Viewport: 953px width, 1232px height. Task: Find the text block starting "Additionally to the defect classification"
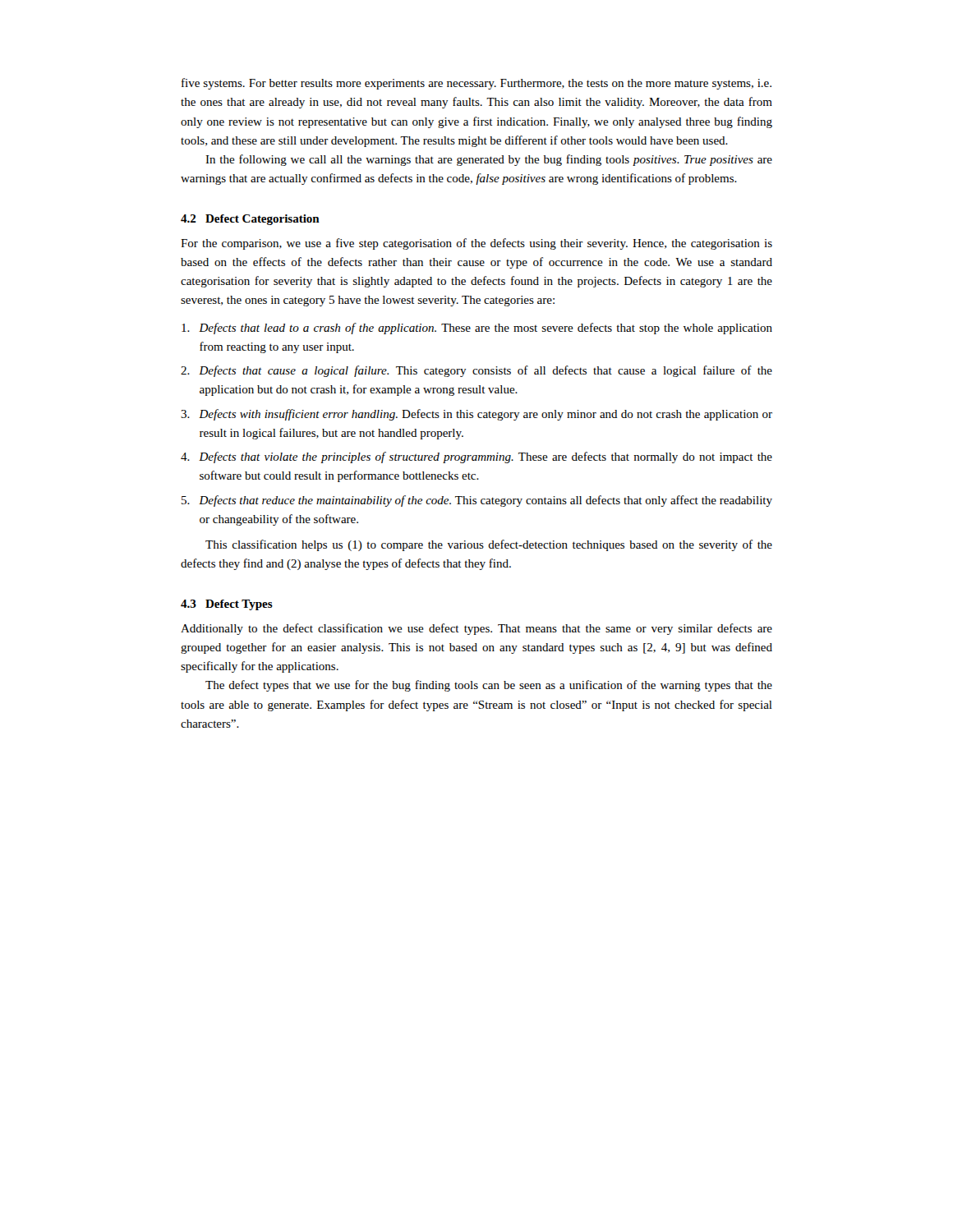pyautogui.click(x=476, y=647)
